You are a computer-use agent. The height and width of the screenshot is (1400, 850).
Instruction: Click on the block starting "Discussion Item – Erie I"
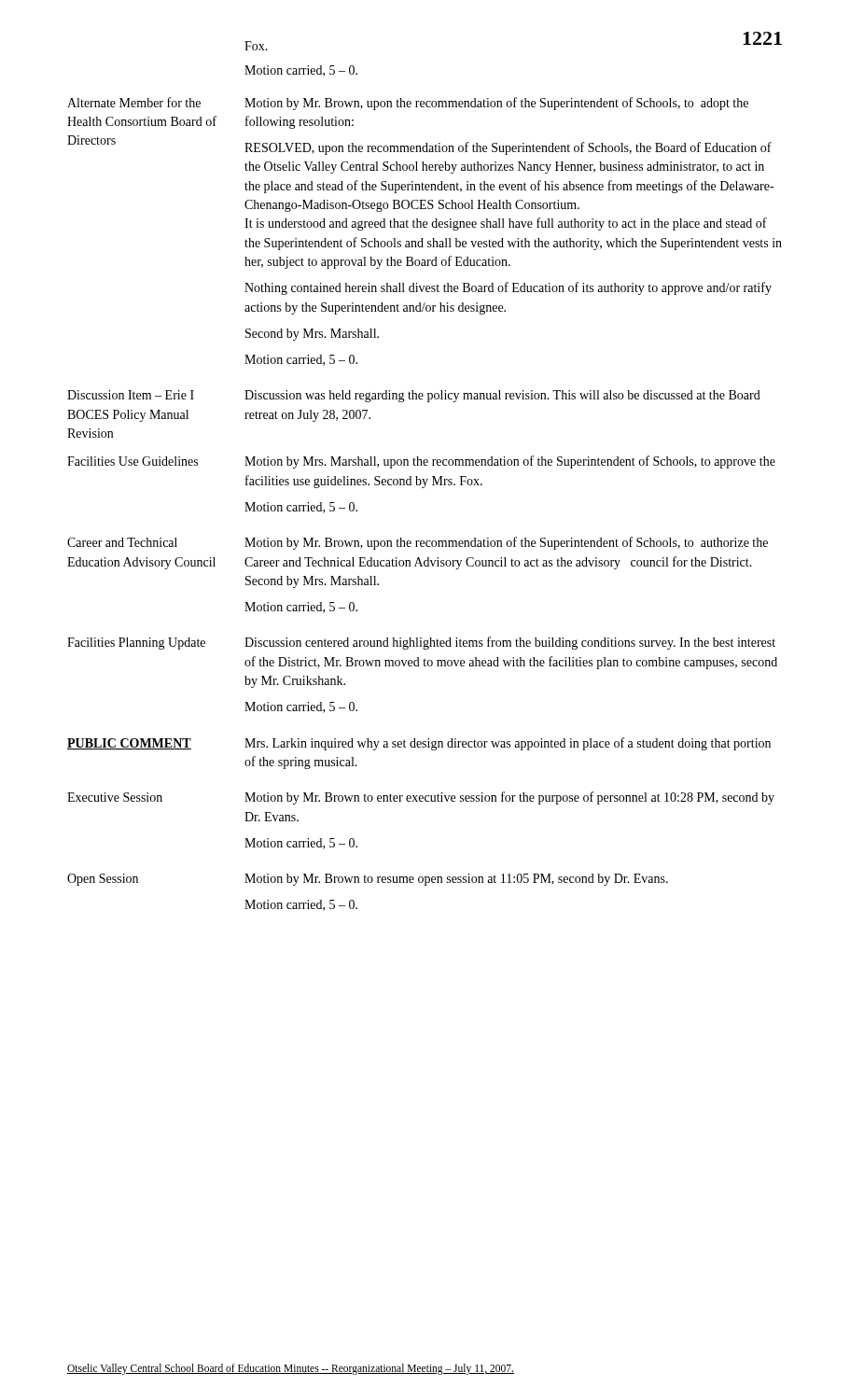click(x=131, y=415)
